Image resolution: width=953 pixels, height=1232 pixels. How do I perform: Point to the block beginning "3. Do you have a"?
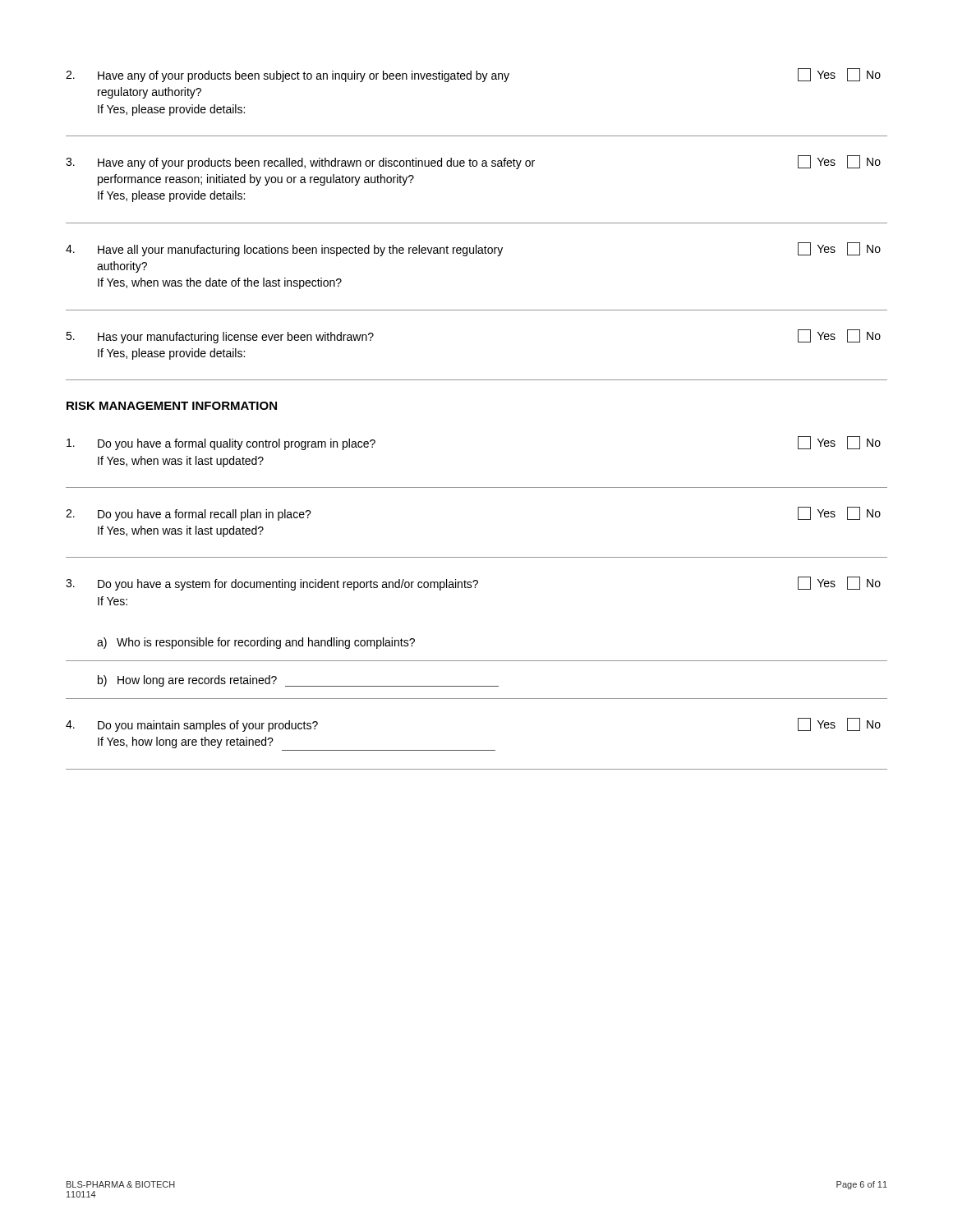(476, 593)
